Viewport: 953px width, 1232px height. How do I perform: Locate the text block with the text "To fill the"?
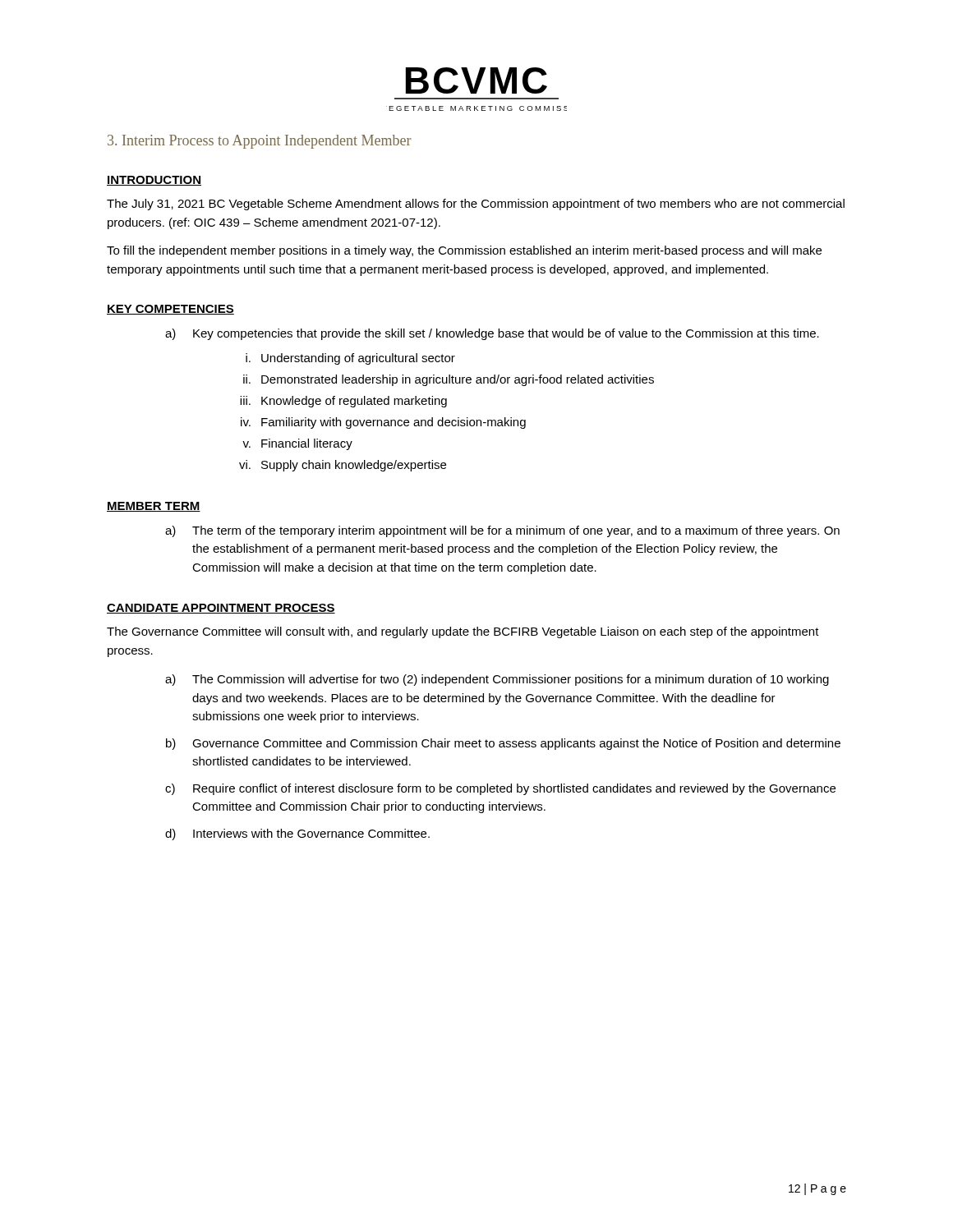click(465, 259)
